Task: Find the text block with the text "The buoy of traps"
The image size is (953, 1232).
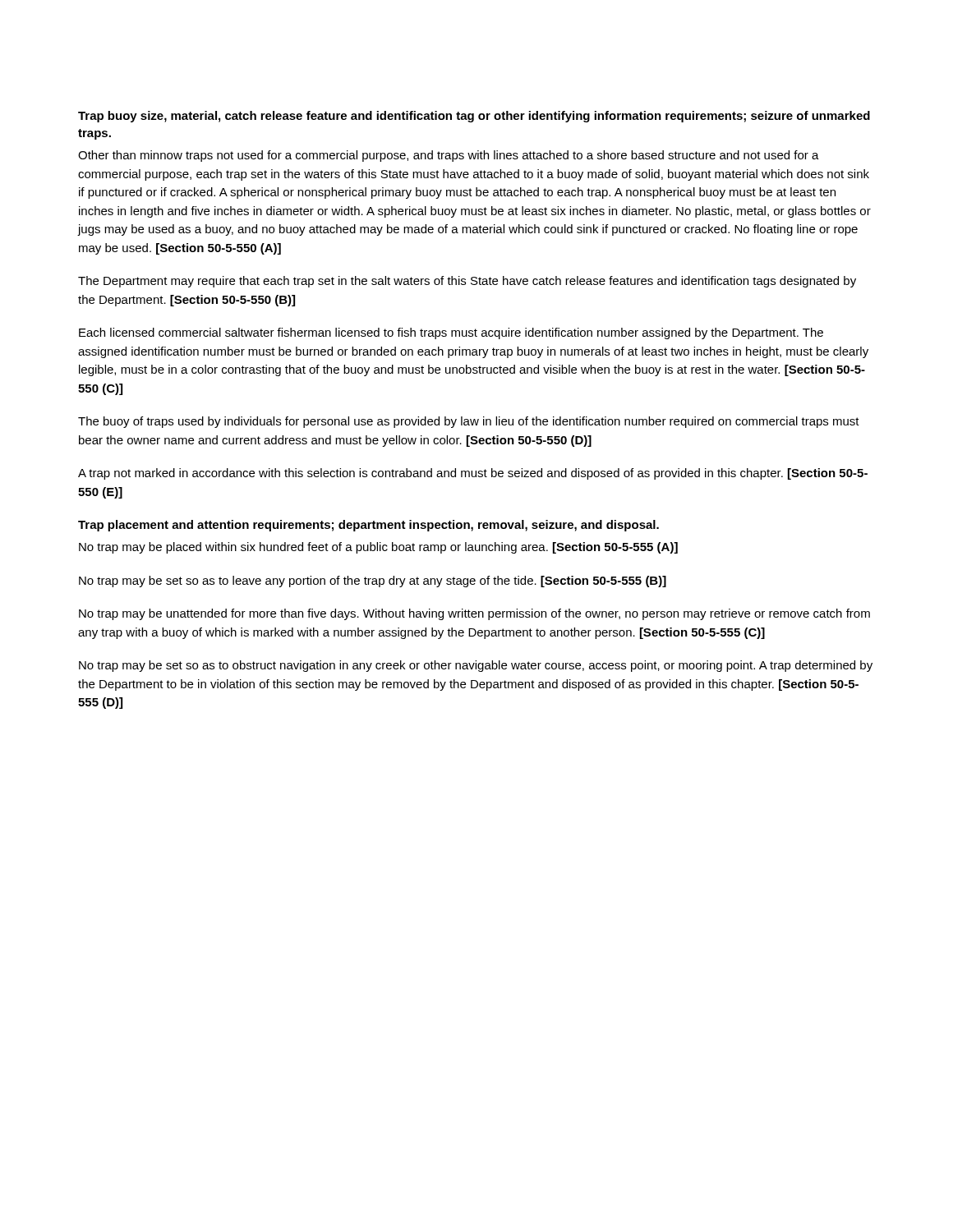Action: click(x=468, y=430)
